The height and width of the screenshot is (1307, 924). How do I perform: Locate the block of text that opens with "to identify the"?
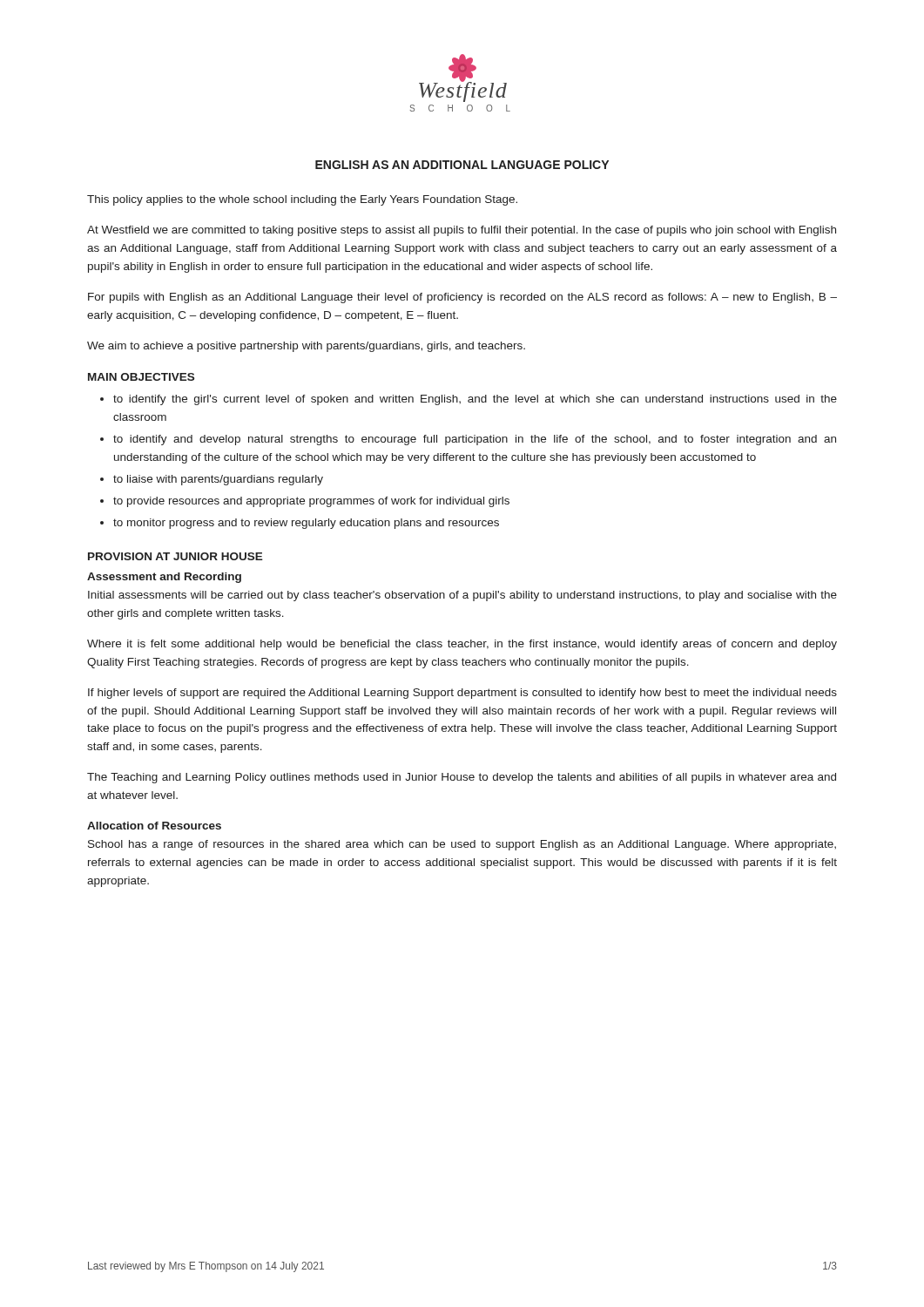[x=462, y=409]
